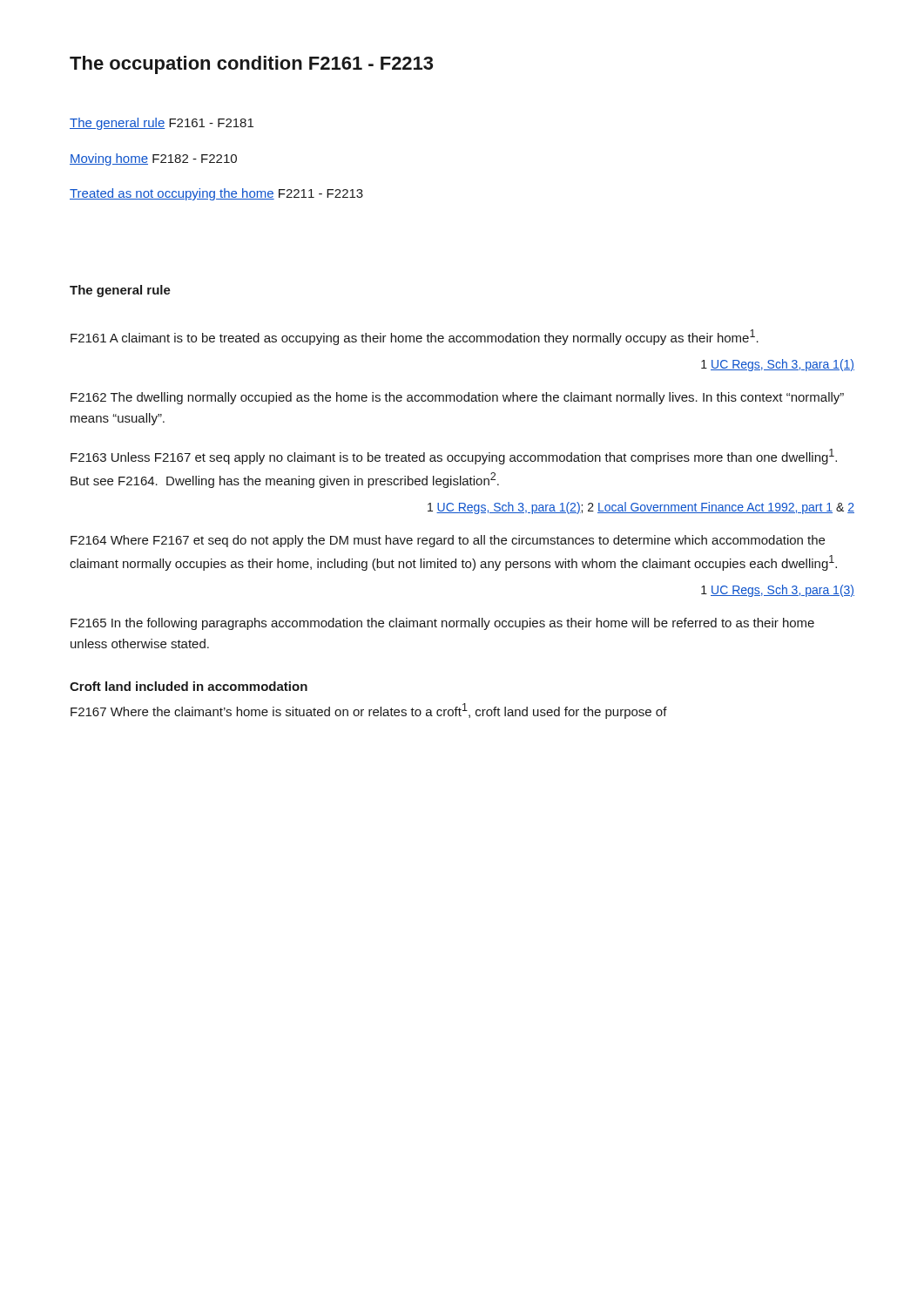
Task: Find the text starting "F2163 Unless F2167 et seq apply no"
Action: pyautogui.click(x=454, y=467)
